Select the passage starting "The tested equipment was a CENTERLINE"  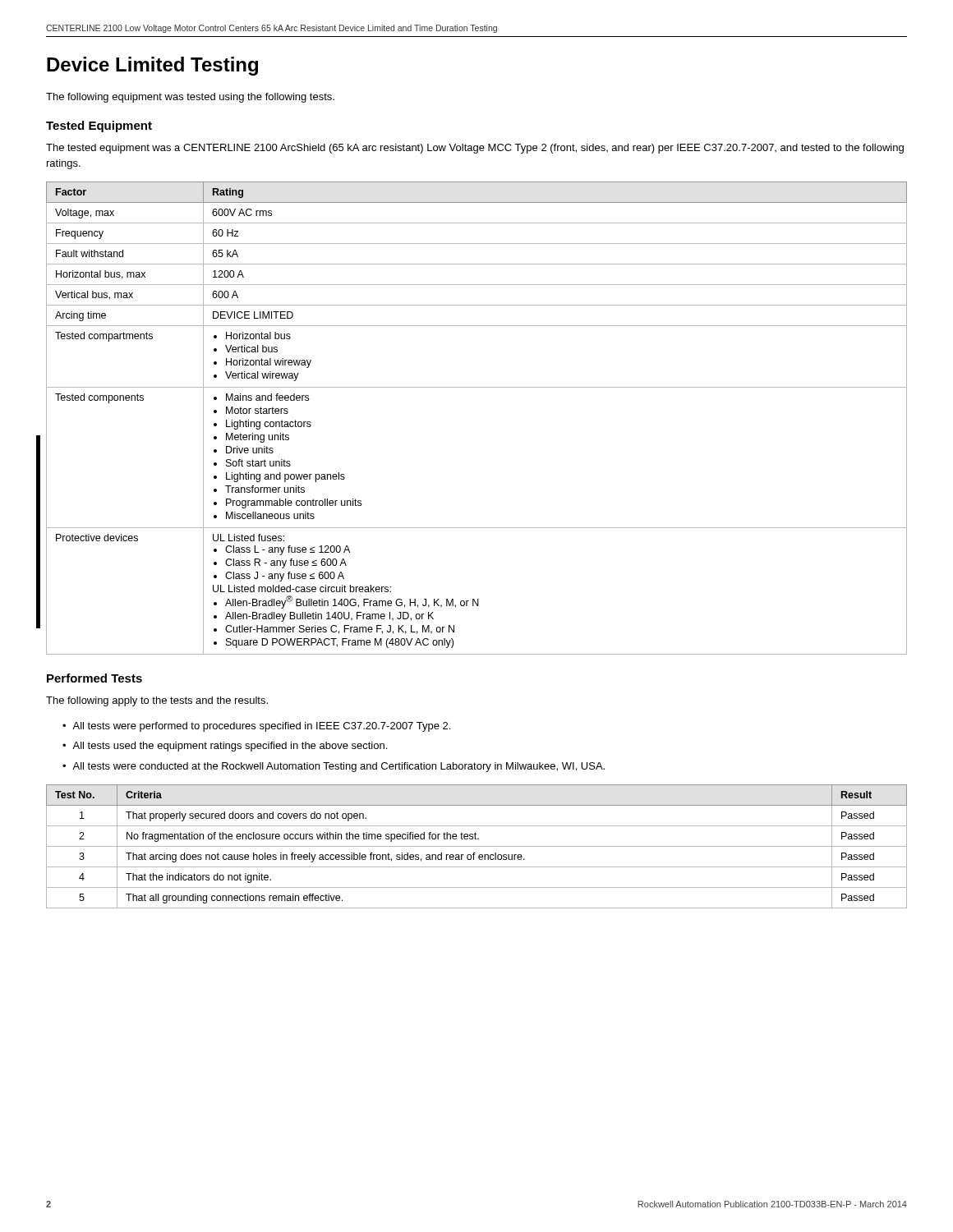[475, 155]
